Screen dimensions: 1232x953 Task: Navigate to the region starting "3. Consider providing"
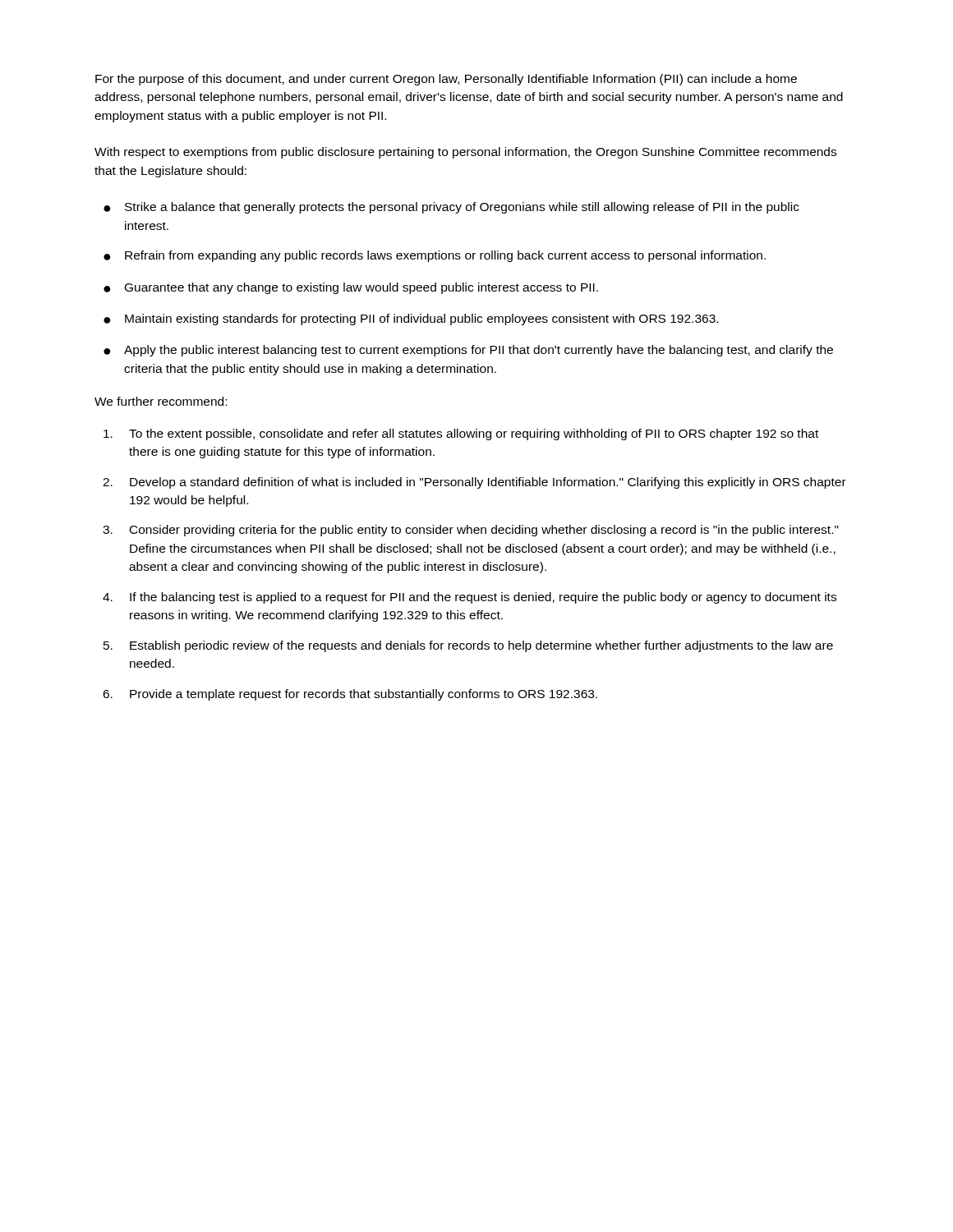[470, 549]
